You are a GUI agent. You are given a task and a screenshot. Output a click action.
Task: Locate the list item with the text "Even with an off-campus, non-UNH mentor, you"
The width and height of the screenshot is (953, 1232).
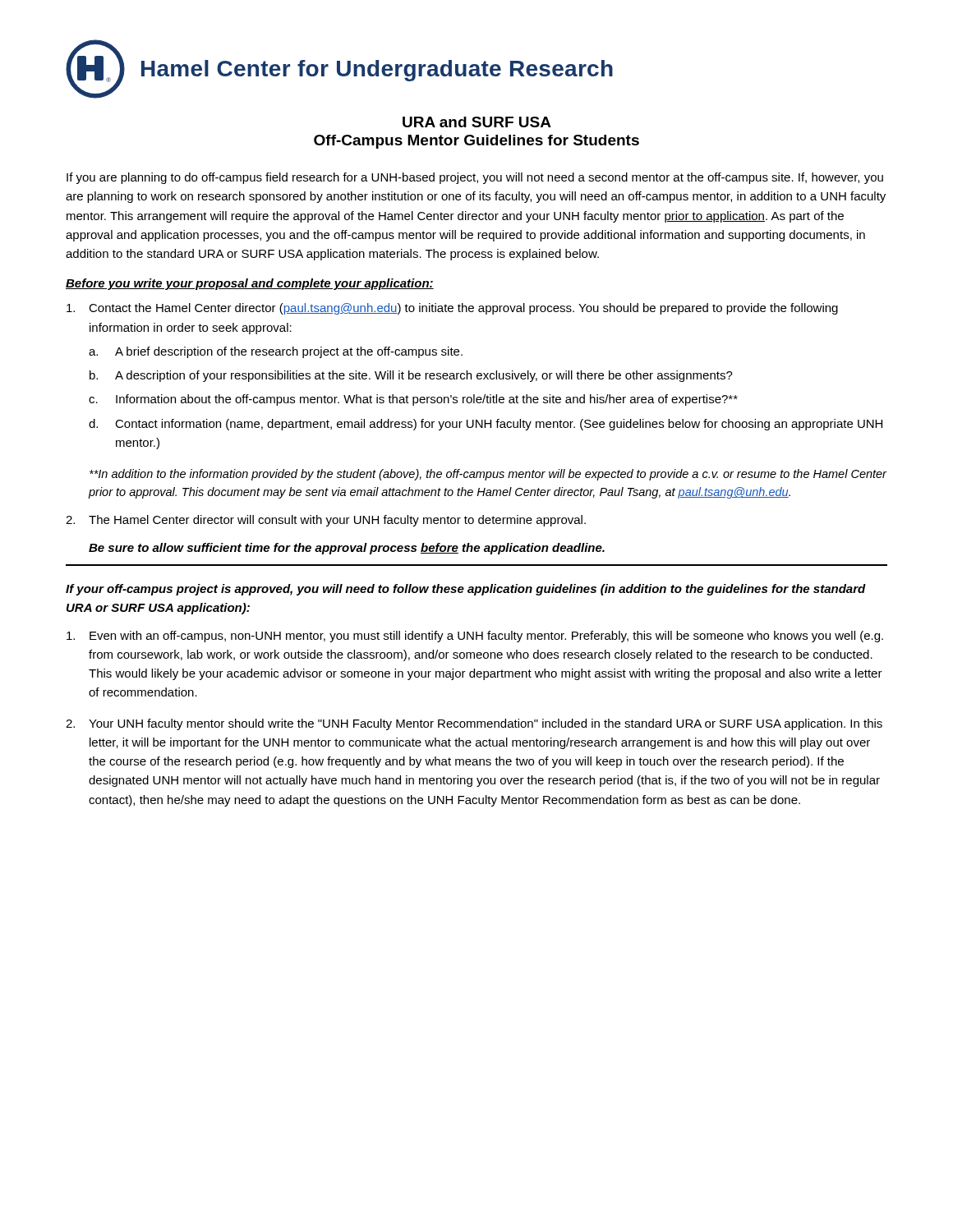pos(476,664)
